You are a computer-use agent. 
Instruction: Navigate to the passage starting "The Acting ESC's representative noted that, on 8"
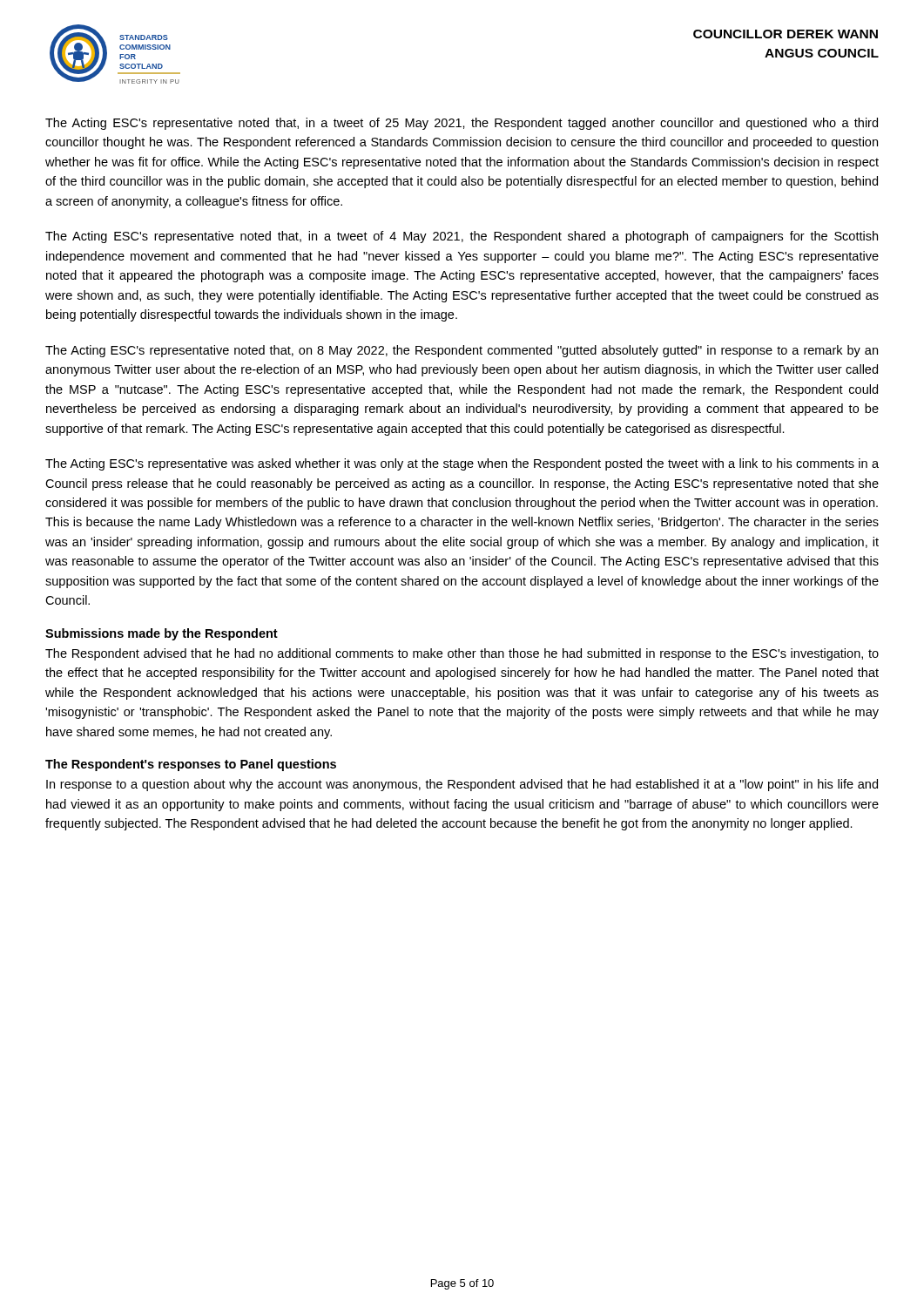pyautogui.click(x=462, y=389)
